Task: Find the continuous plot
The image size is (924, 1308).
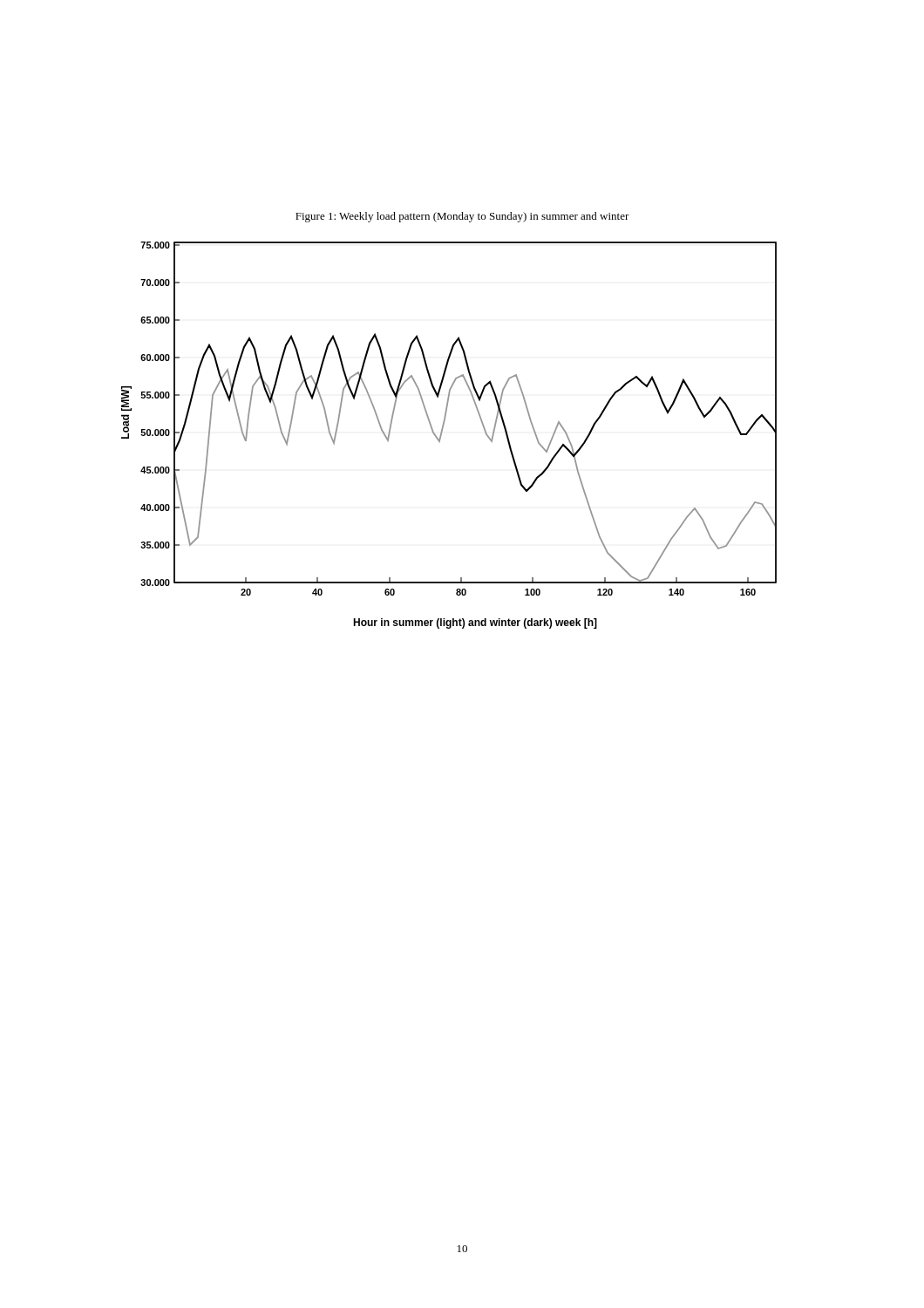Action: pyautogui.click(x=462, y=443)
